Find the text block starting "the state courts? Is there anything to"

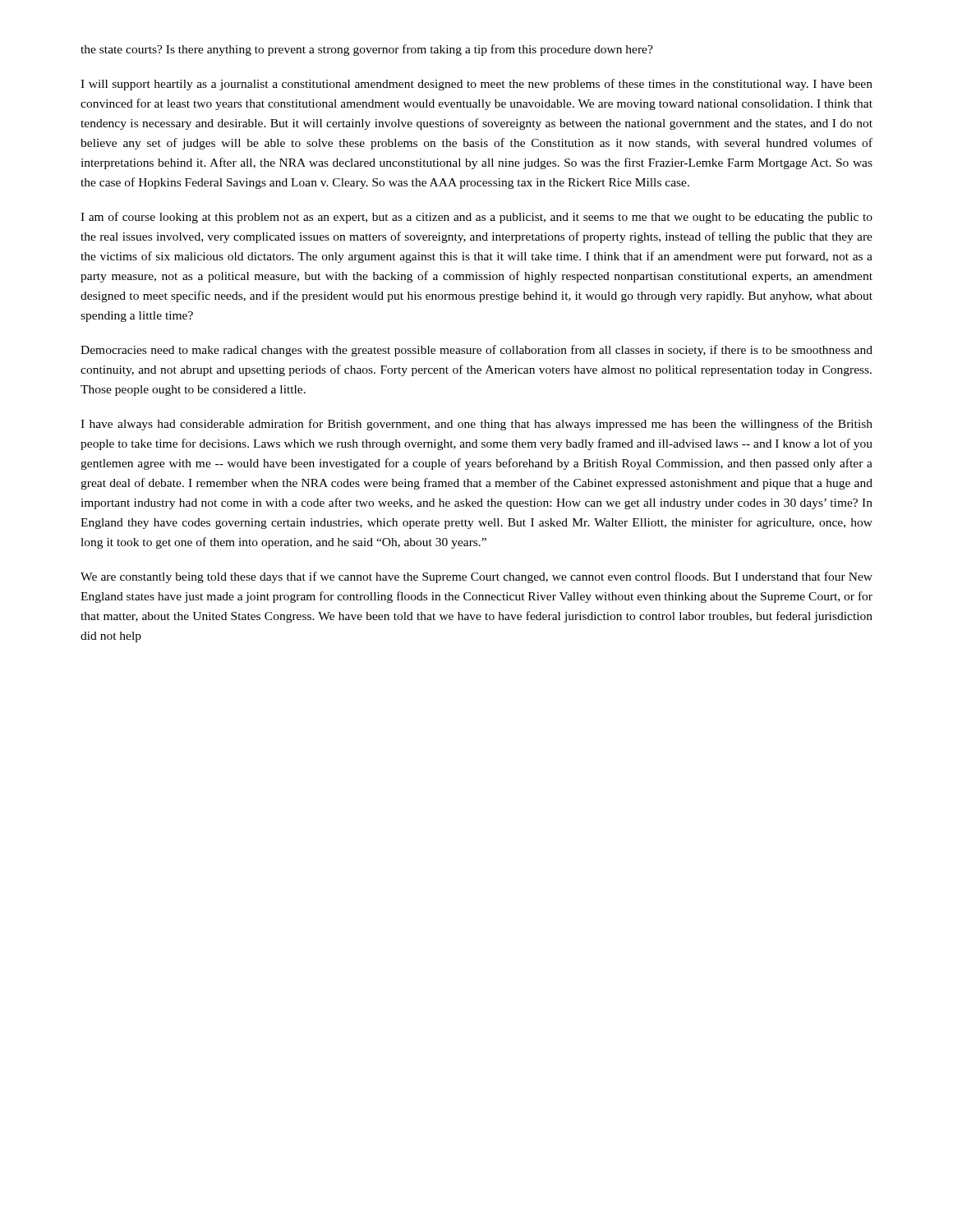[x=367, y=49]
